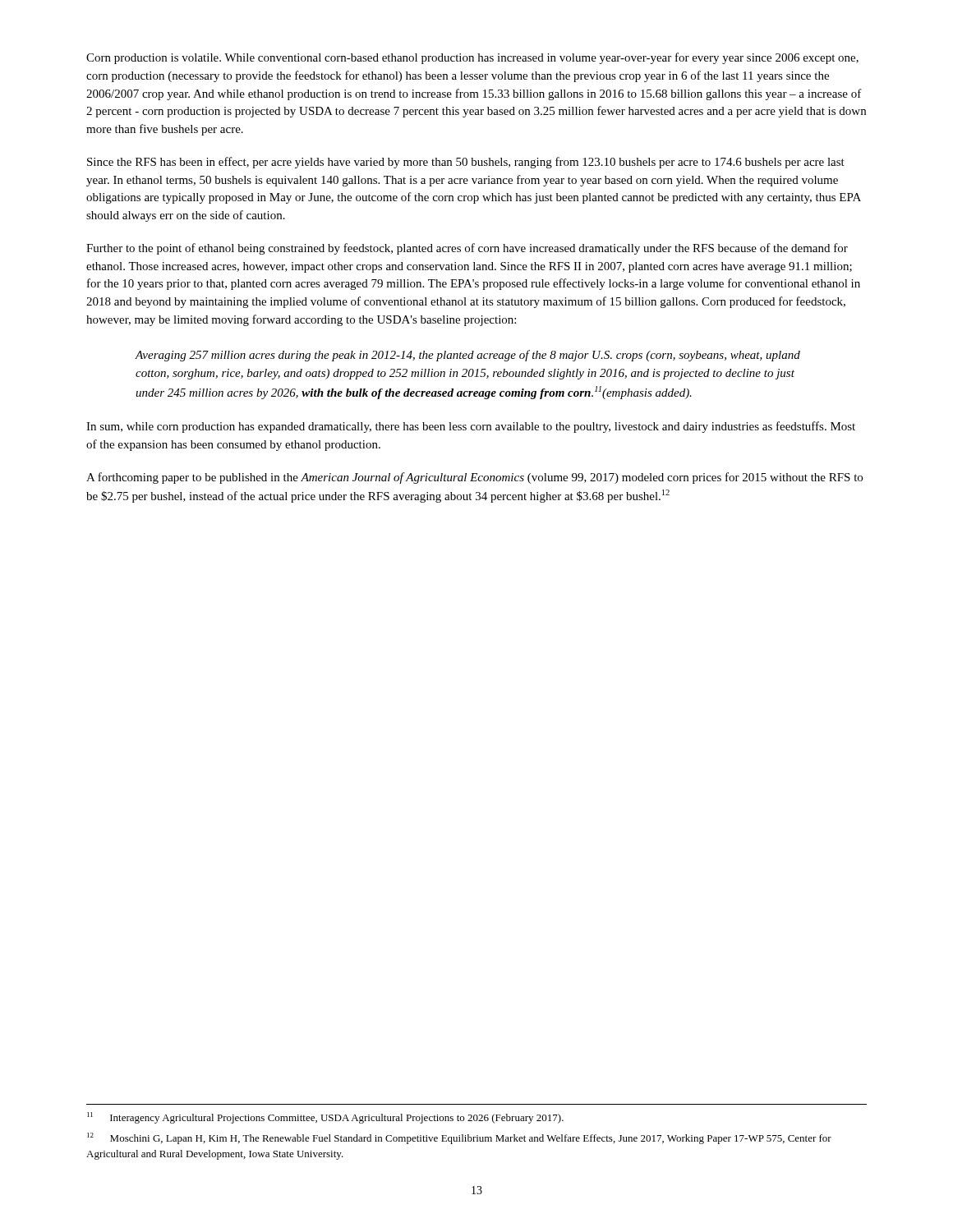Select the footnote that reads "11 Interagency Agricultural Projections Committee, USDA Agricultural"
The width and height of the screenshot is (953, 1232).
325,1117
